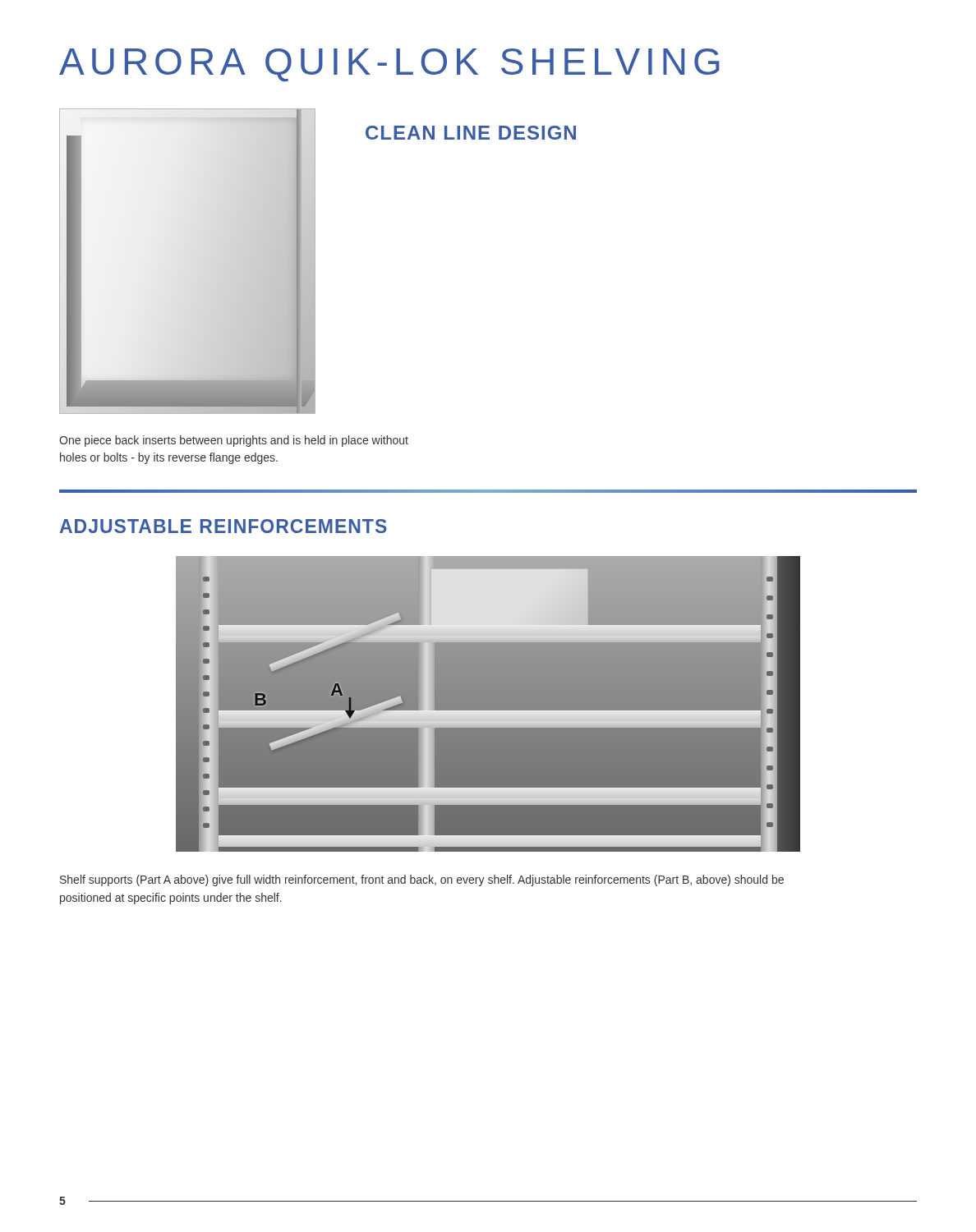Viewport: 976px width, 1232px height.
Task: Locate the region starting "ADJUSTABLE REINFORCEMENTS"
Action: click(223, 526)
